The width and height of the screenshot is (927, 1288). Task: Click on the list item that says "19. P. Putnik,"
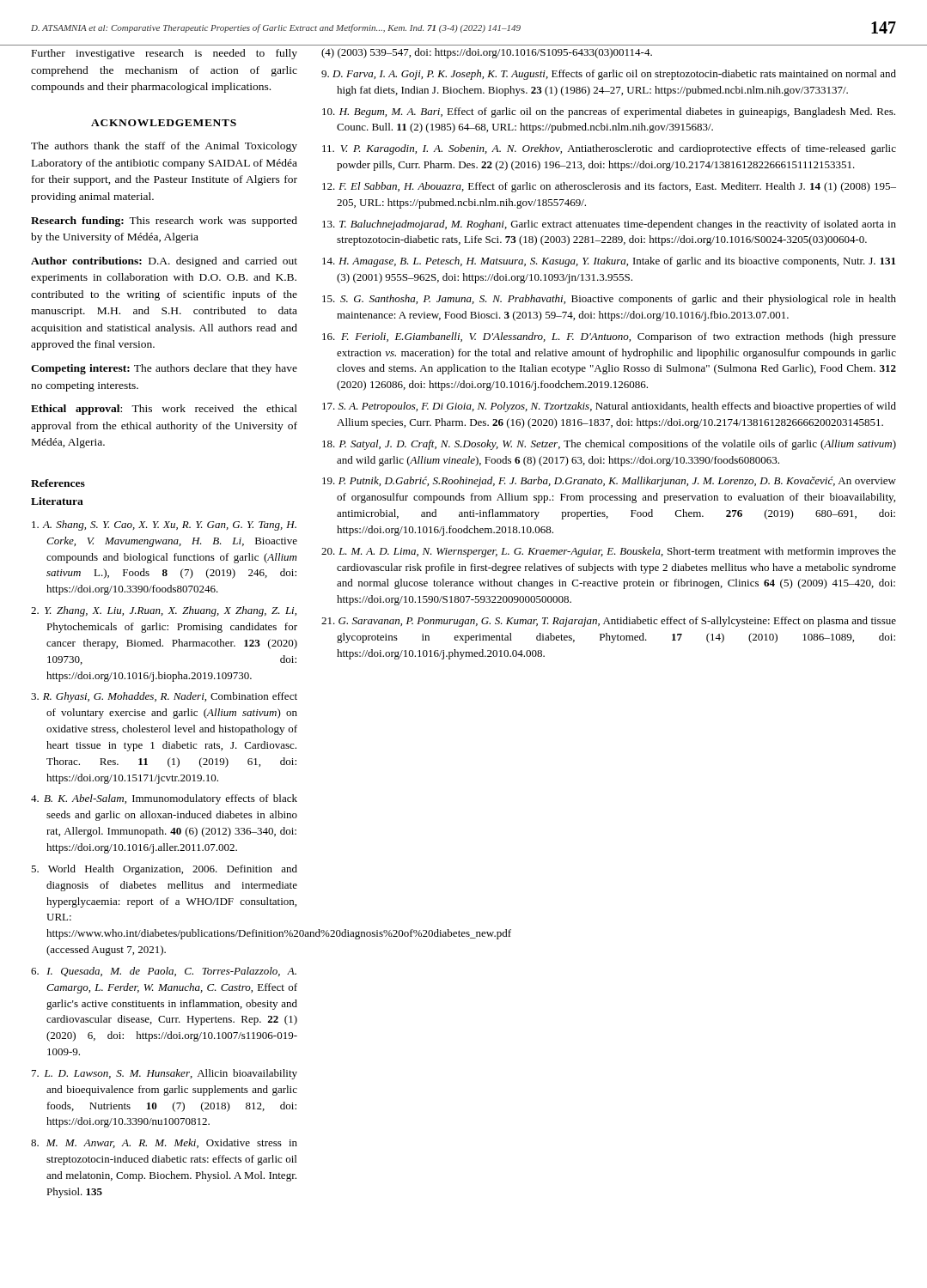[x=609, y=505]
